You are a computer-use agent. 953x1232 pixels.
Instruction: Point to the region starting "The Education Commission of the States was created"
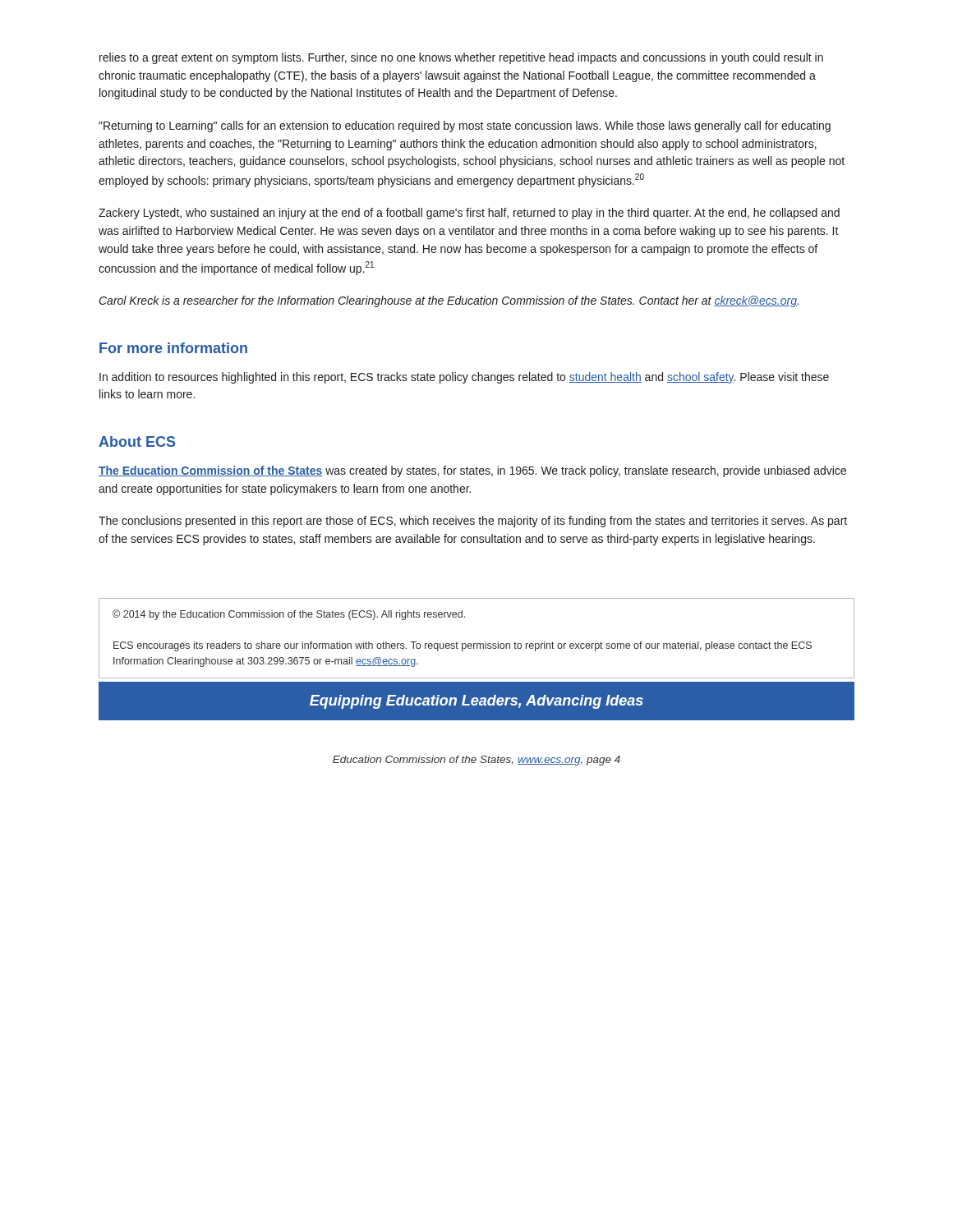(473, 479)
